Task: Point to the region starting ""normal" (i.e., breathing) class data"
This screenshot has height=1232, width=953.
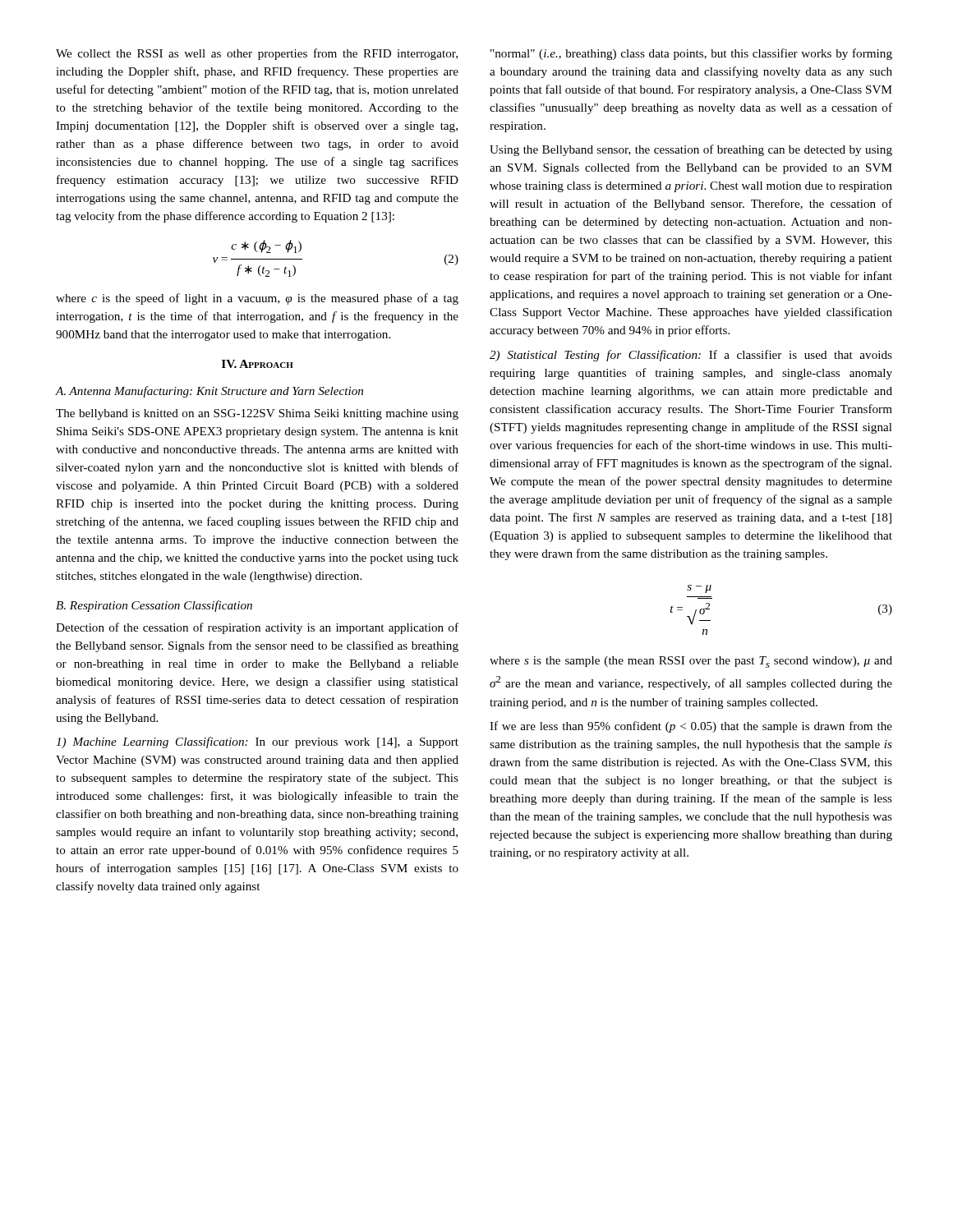Action: coord(691,90)
